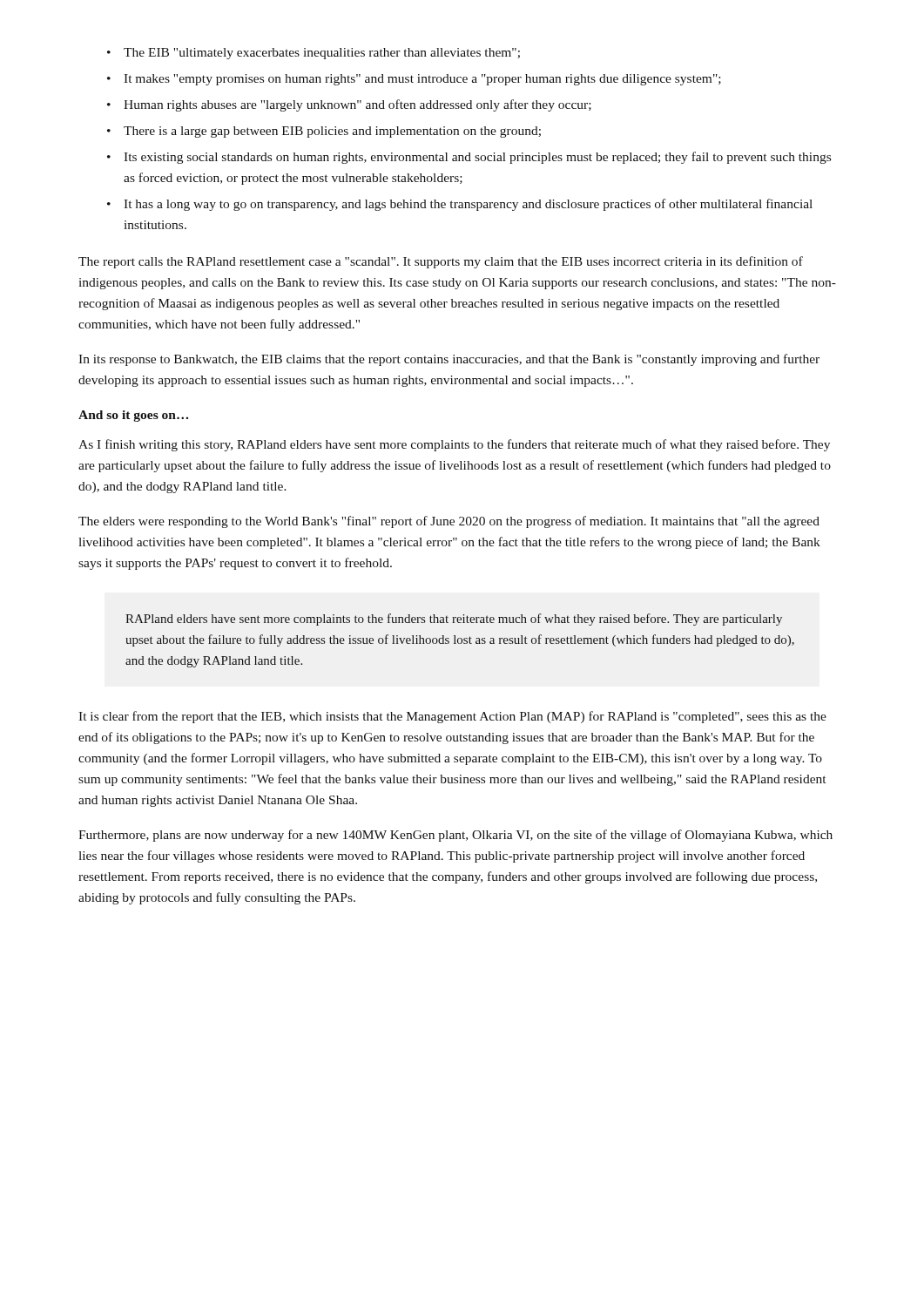The image size is (924, 1307).
Task: Select the text block that reads "Furthermore, plans are"
Action: [456, 866]
